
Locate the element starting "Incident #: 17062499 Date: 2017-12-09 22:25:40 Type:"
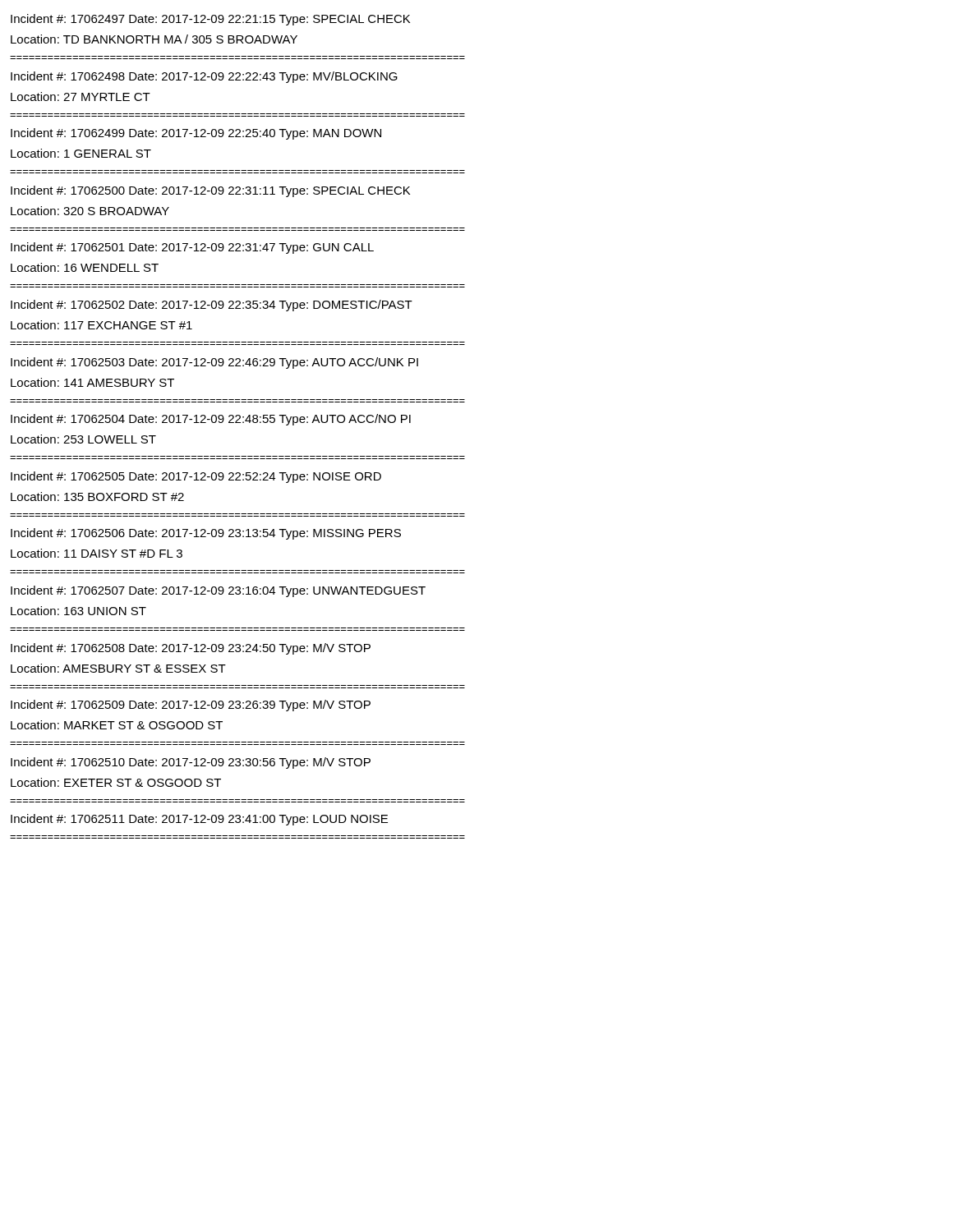click(x=196, y=134)
